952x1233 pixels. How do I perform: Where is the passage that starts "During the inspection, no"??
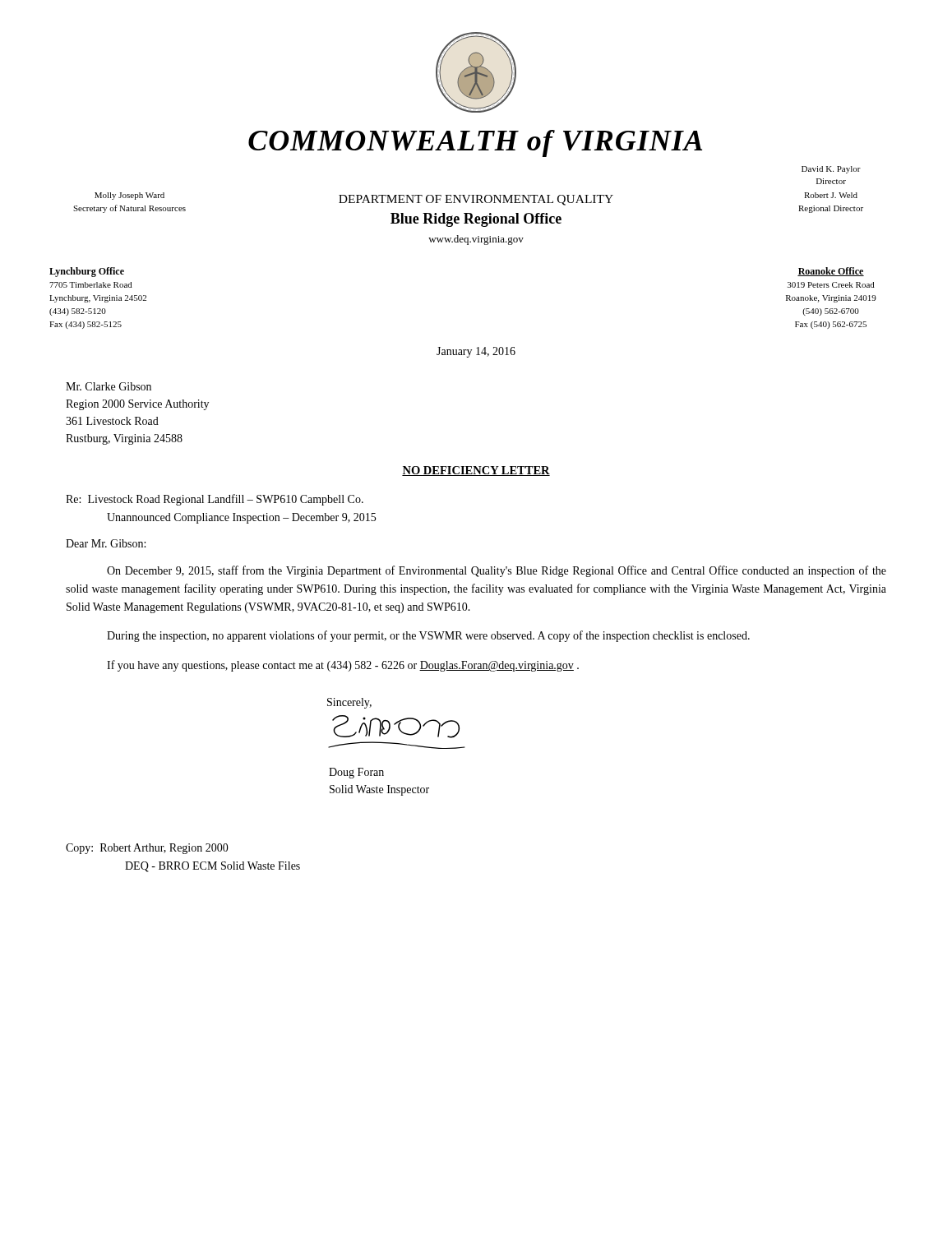(x=428, y=636)
